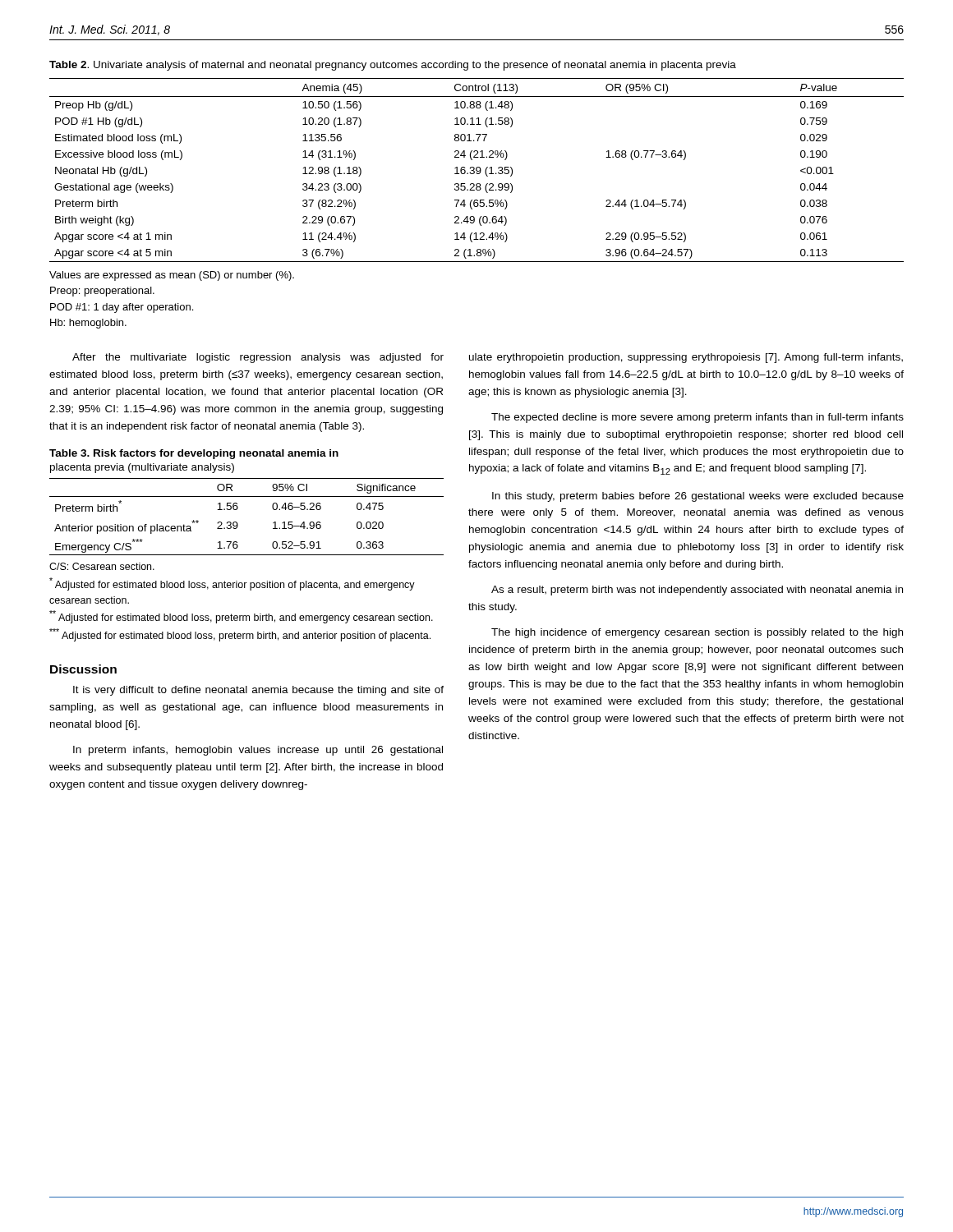Click on the footnote containing "C/S: Cesarean section."
The image size is (953, 1232).
(102, 566)
